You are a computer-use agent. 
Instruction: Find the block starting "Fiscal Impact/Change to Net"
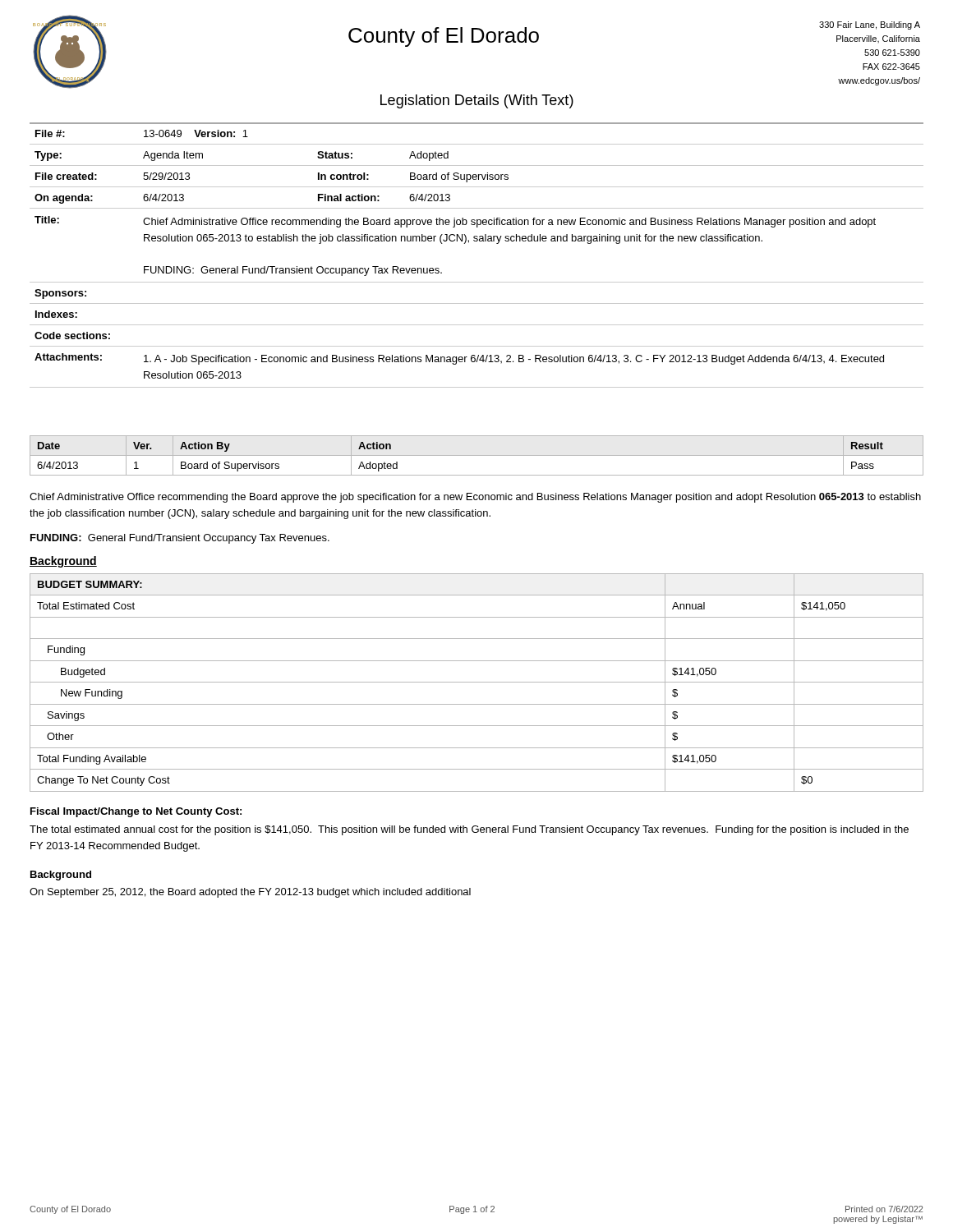point(136,811)
